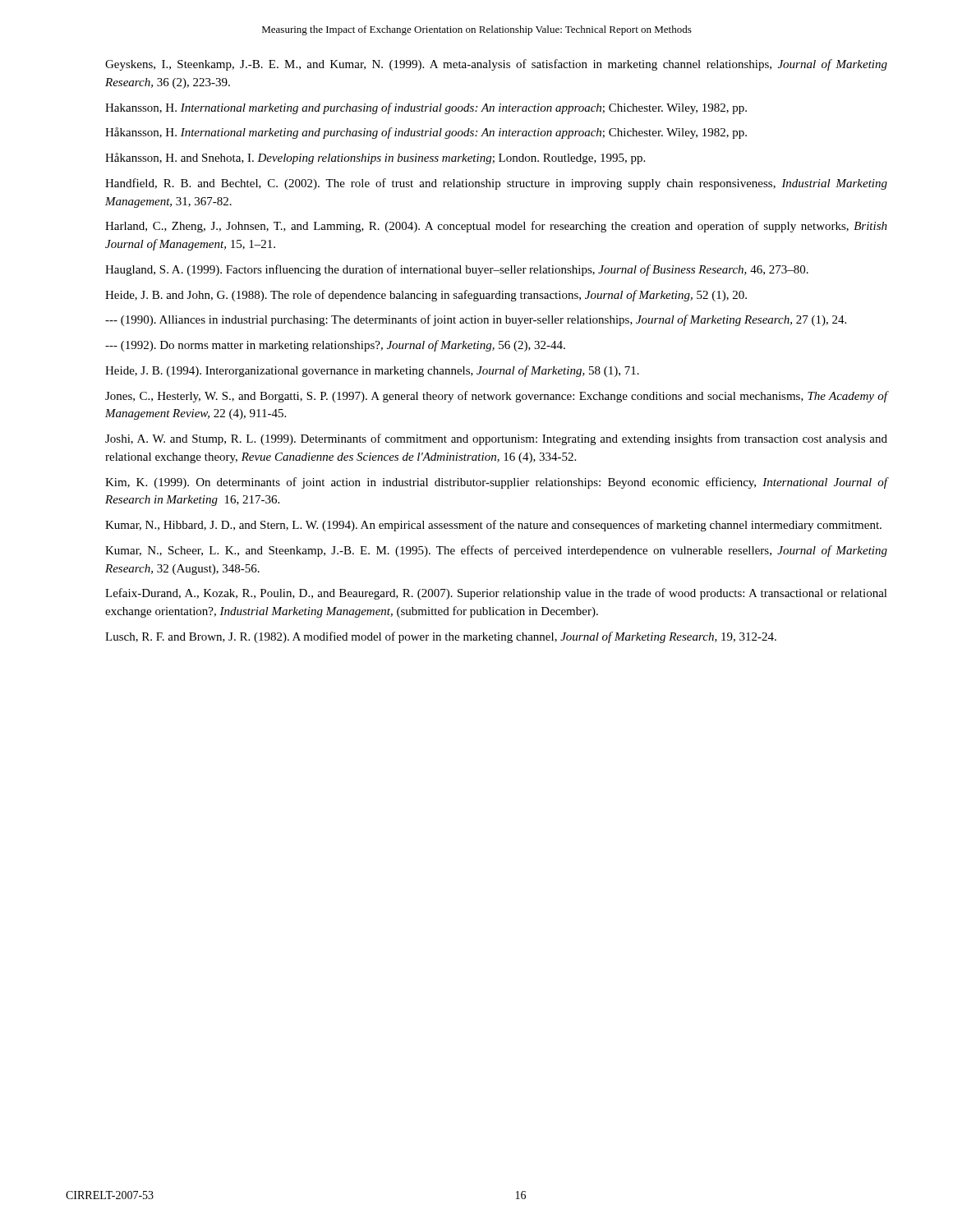Screen dimensions: 1232x953
Task: Click the passage that begins "Hakansson, H. International marketing and purchasing of industrial"
Action: point(476,108)
